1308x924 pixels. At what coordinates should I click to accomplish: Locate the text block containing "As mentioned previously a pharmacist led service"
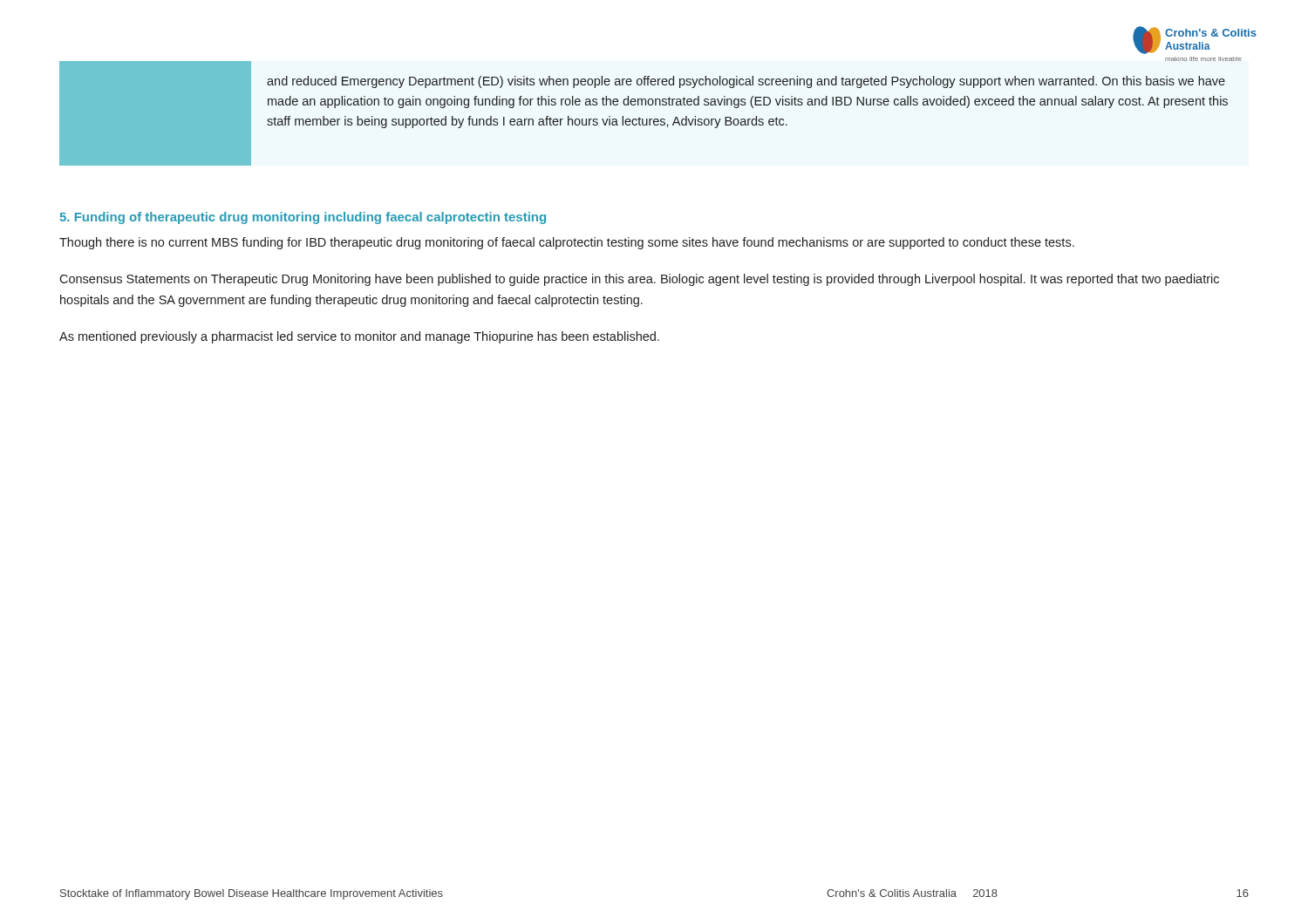click(360, 336)
